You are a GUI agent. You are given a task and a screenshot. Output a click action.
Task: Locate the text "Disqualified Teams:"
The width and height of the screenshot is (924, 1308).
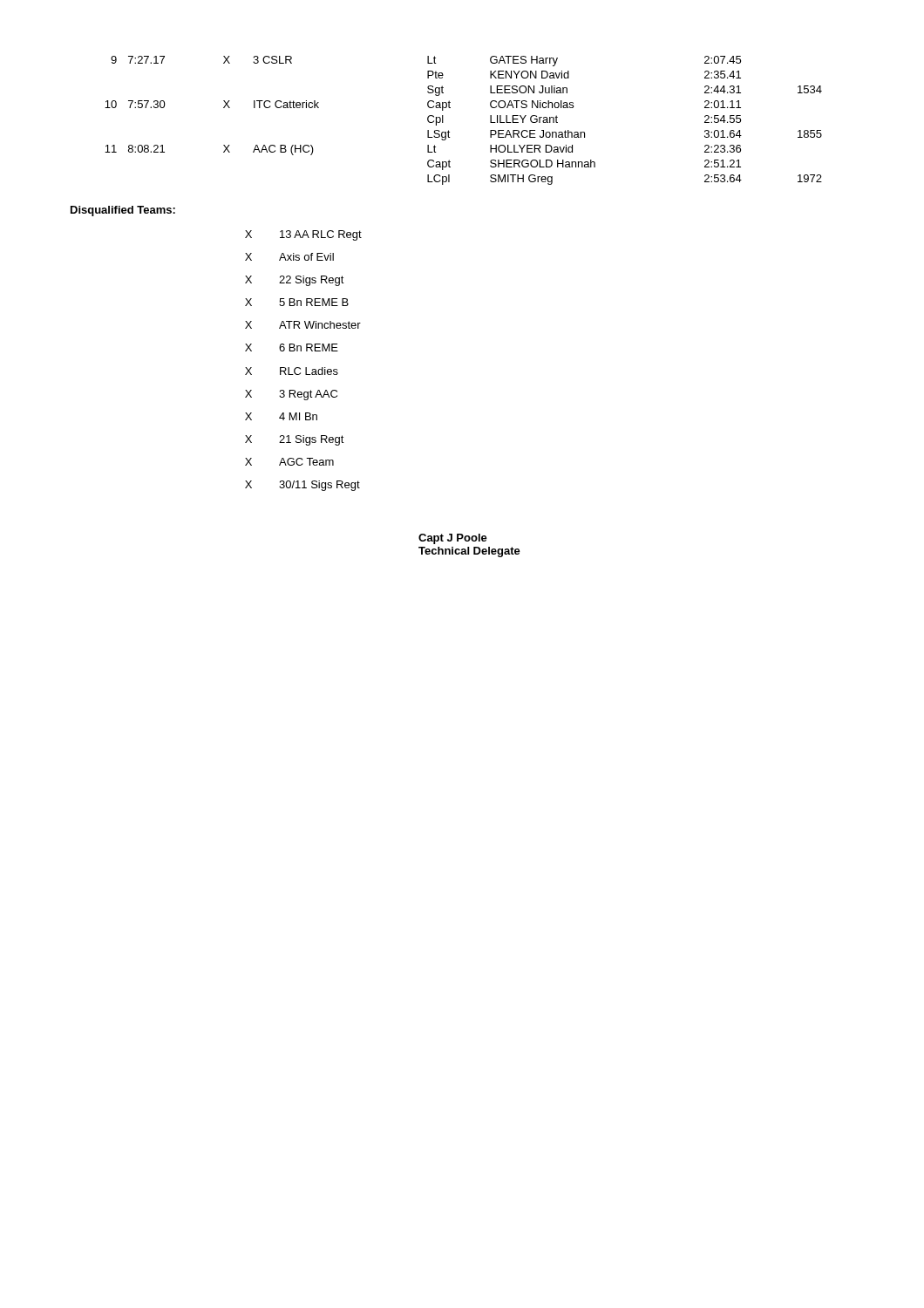[123, 210]
